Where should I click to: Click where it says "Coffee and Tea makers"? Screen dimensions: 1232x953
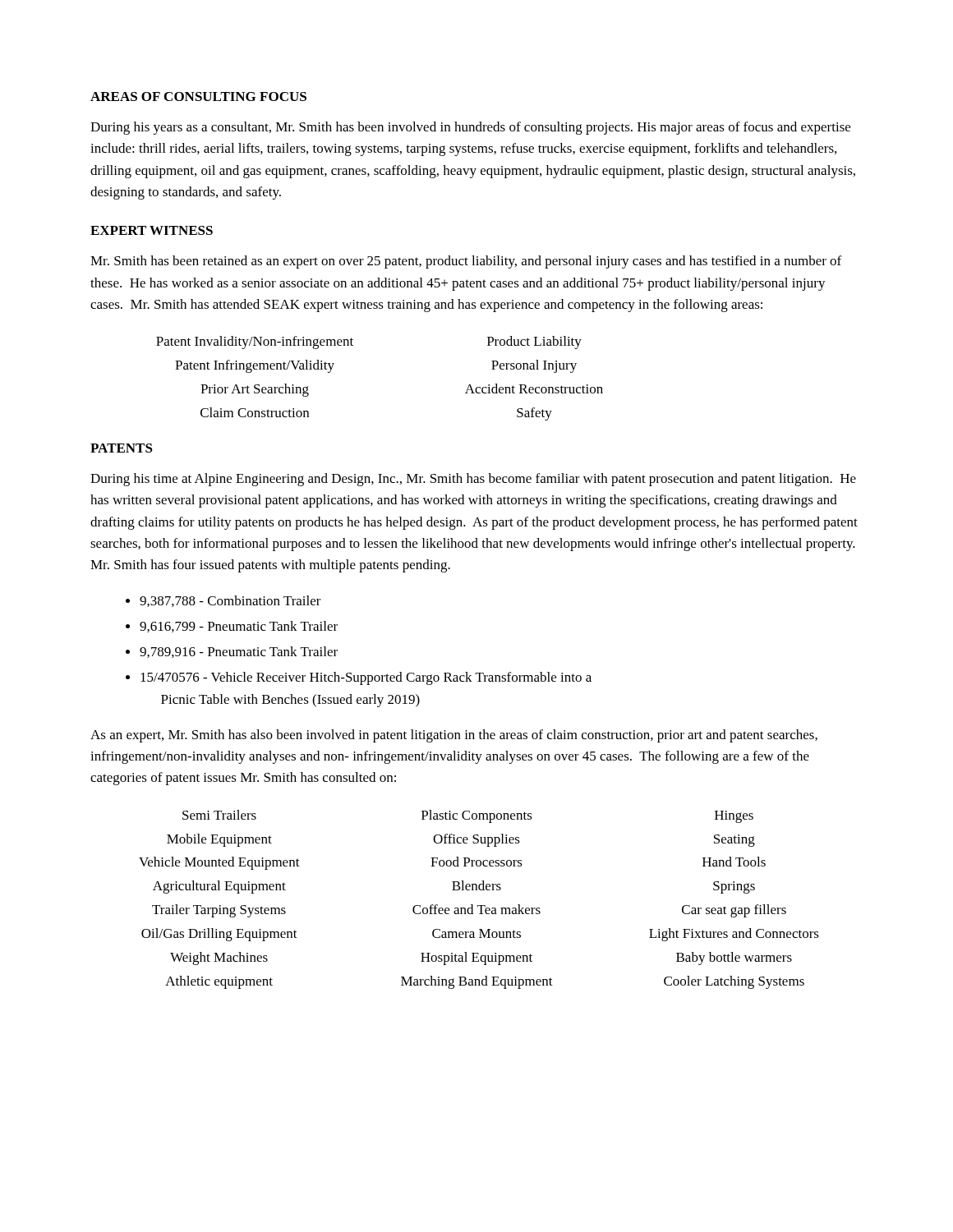coord(476,910)
